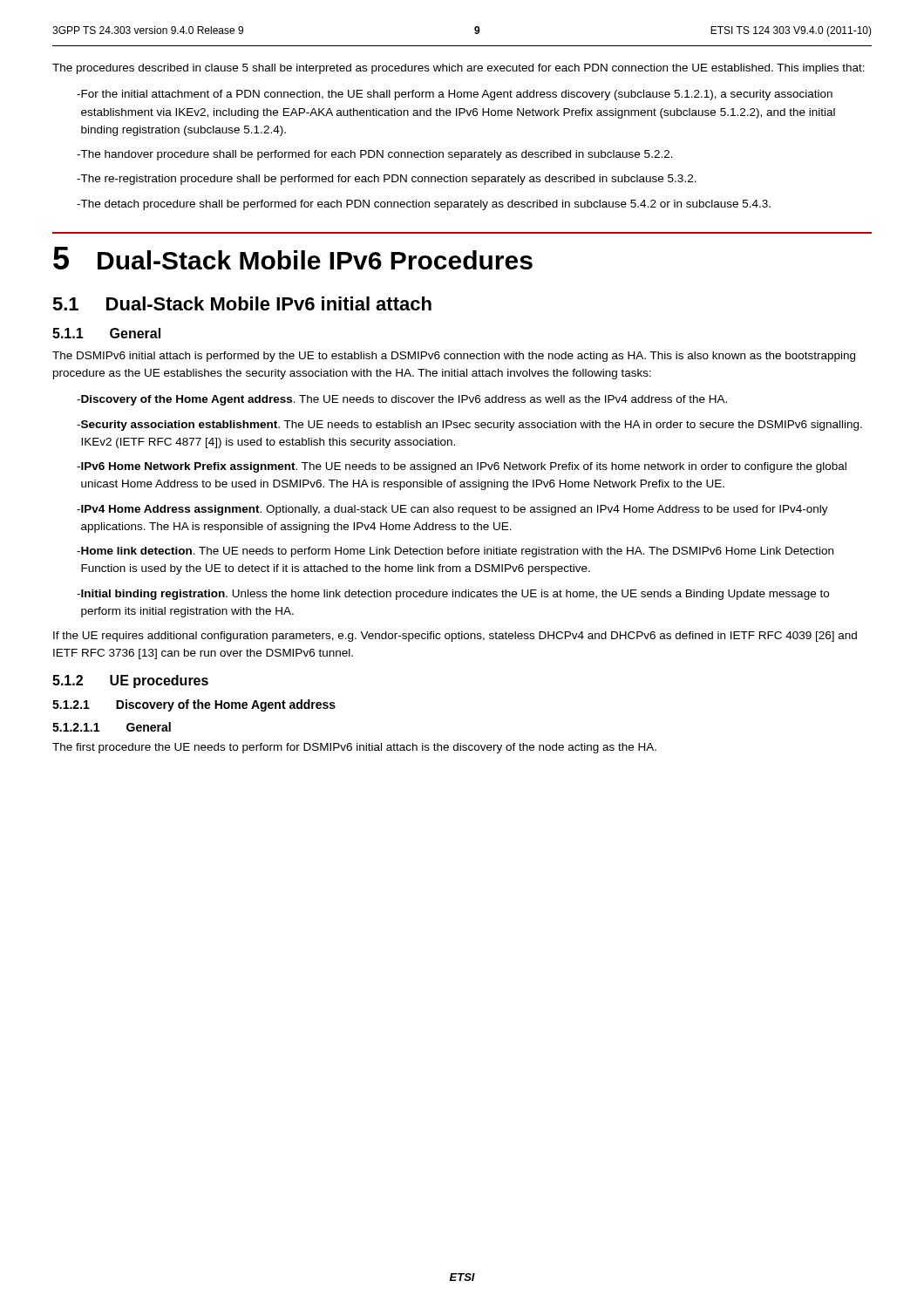Locate the text block starting "The procedures described"
Screen dimensions: 1308x924
[x=459, y=68]
